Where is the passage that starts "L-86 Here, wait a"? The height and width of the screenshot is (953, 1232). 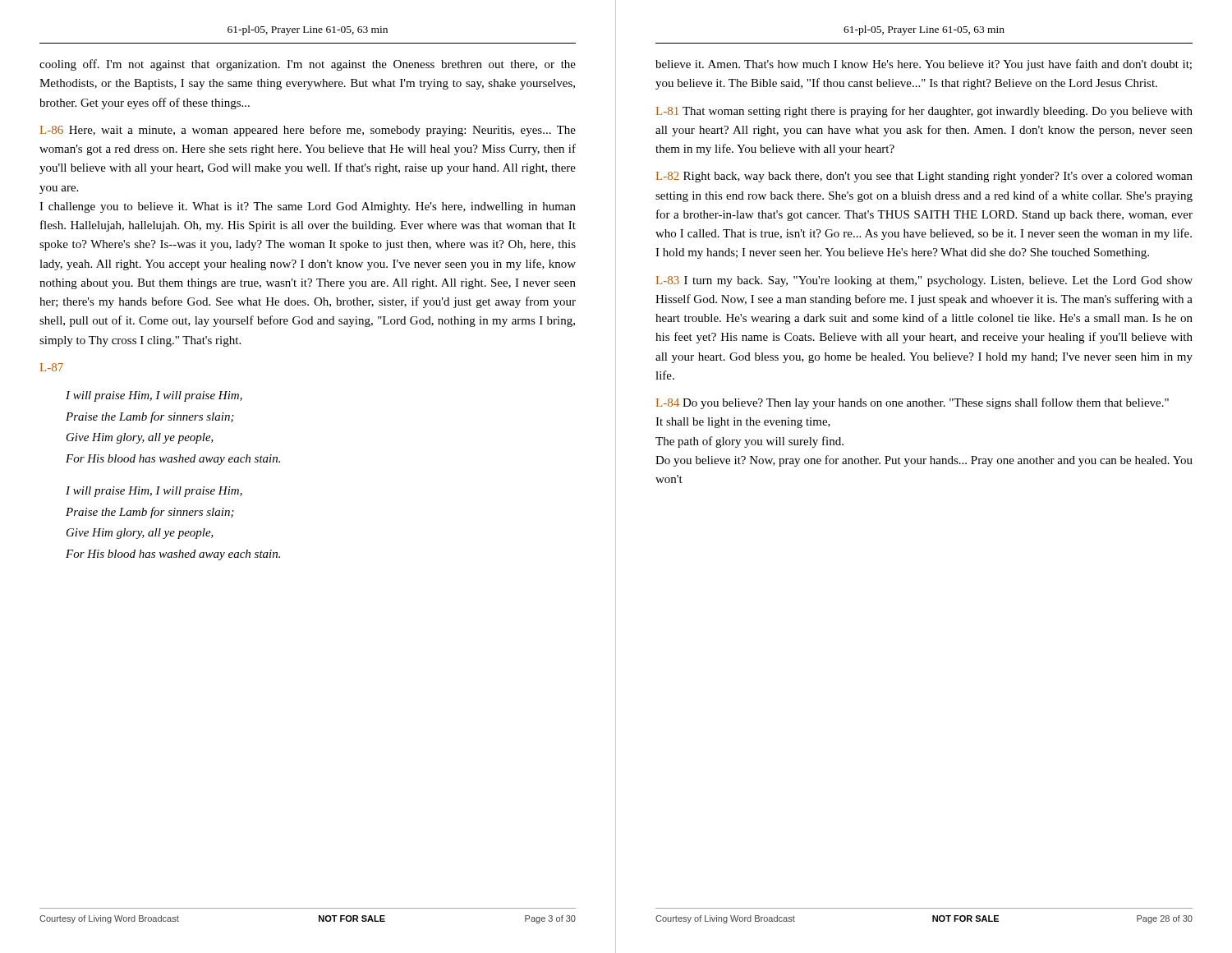click(308, 235)
